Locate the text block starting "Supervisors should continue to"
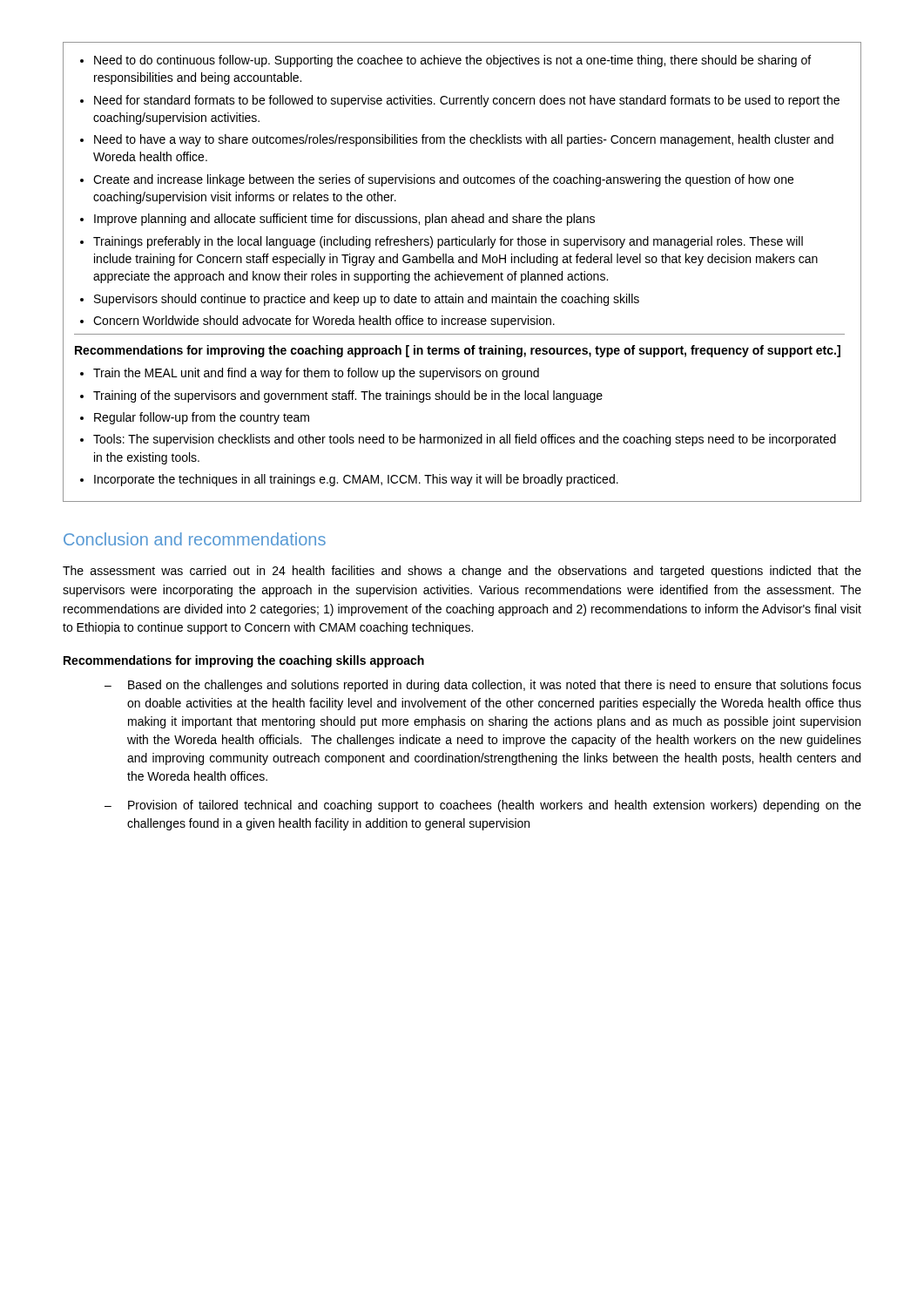This screenshot has height=1307, width=924. (469, 299)
